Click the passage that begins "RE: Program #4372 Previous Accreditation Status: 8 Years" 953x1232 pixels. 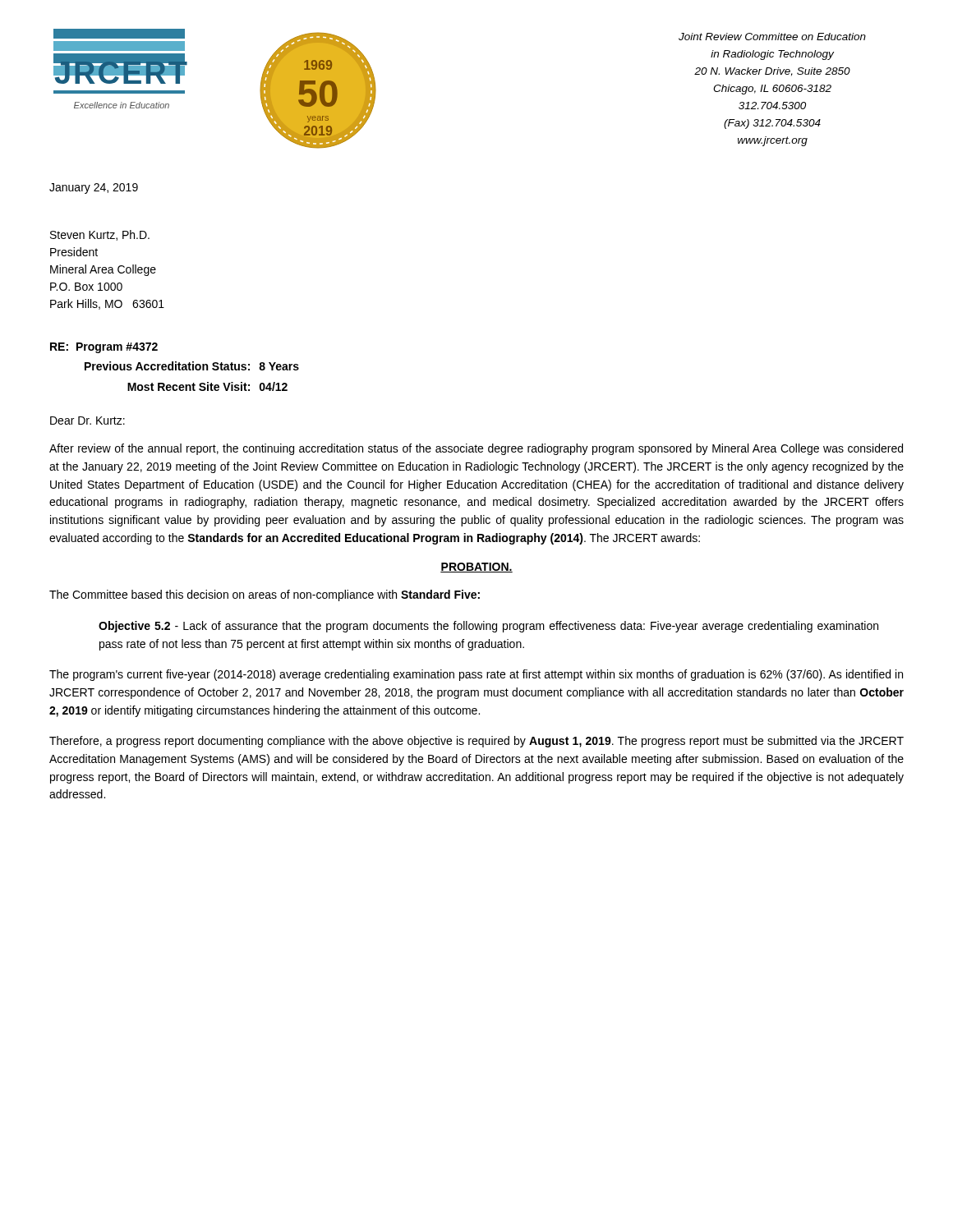pos(179,369)
